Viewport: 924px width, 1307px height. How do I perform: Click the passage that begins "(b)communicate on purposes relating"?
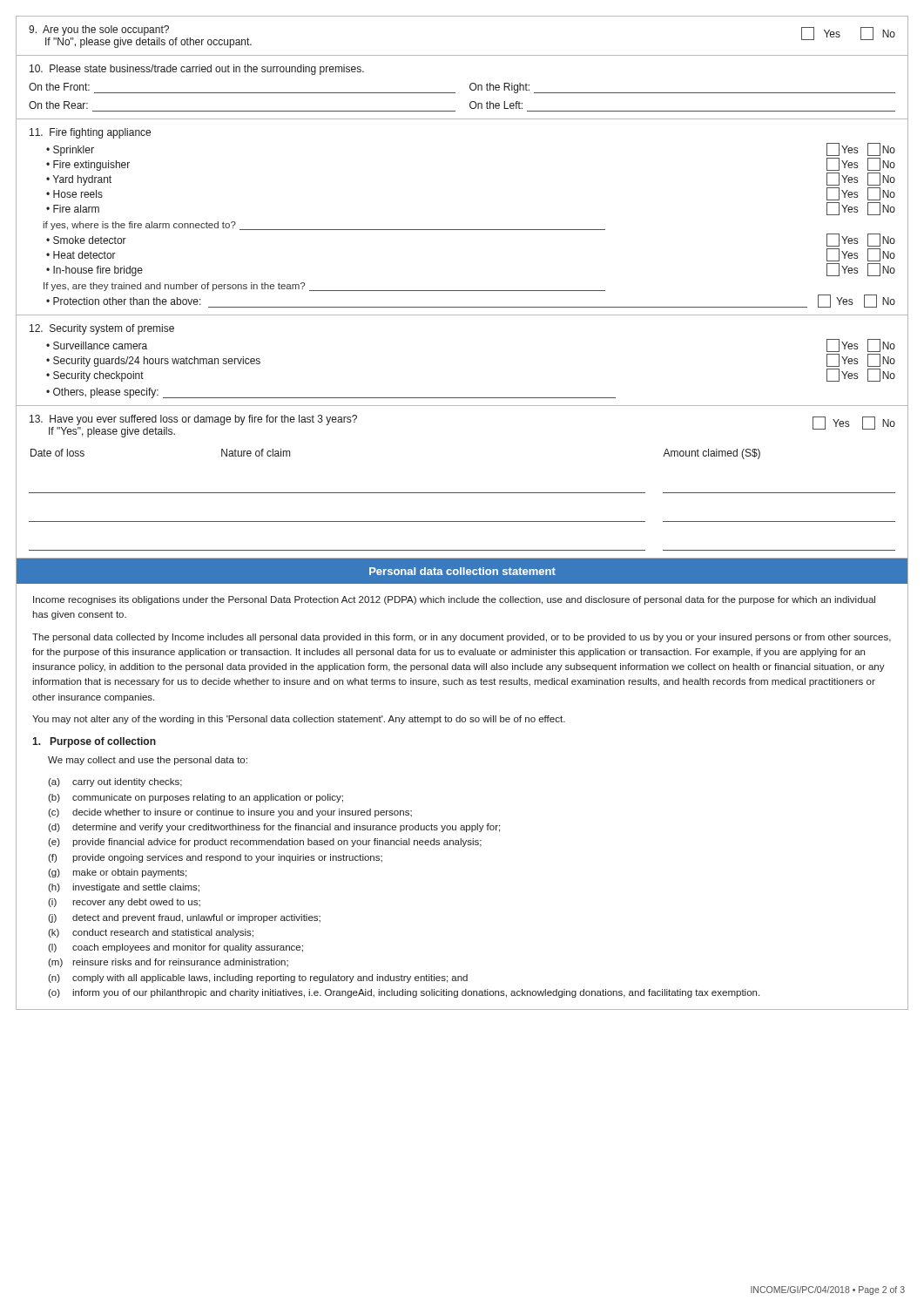196,798
